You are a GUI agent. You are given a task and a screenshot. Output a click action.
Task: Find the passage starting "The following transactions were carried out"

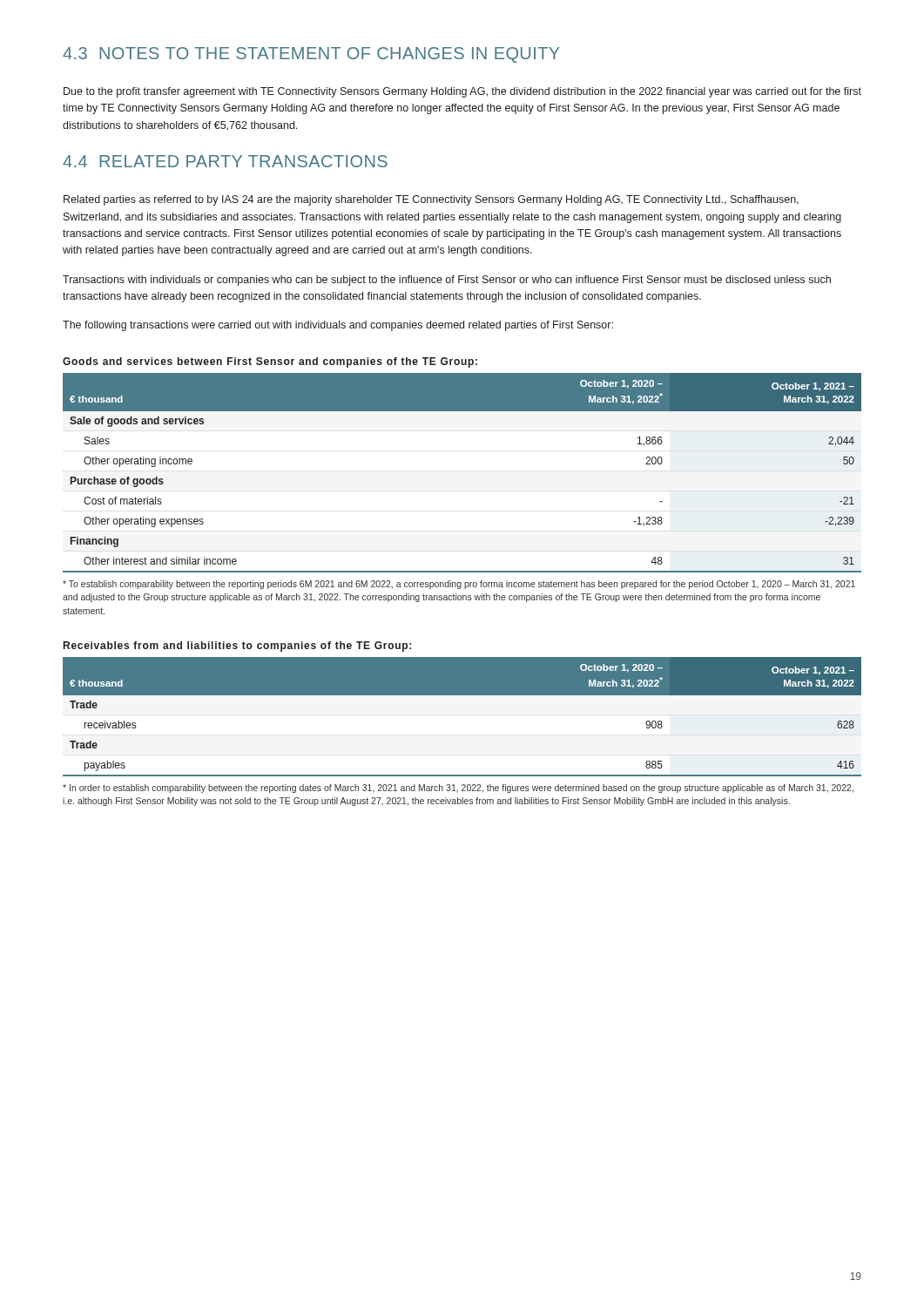462,326
